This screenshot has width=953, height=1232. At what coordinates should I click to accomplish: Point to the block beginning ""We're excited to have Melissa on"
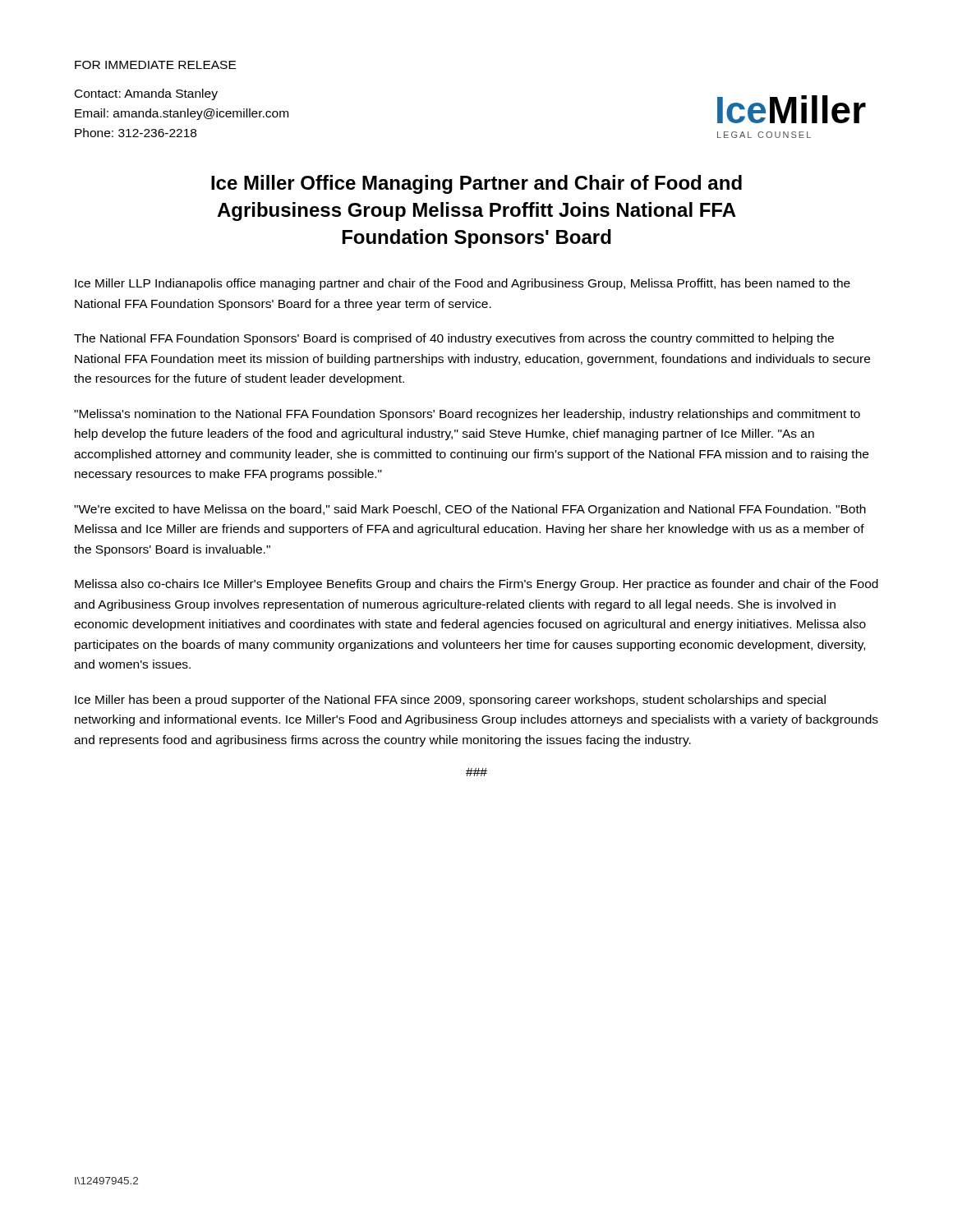click(470, 529)
